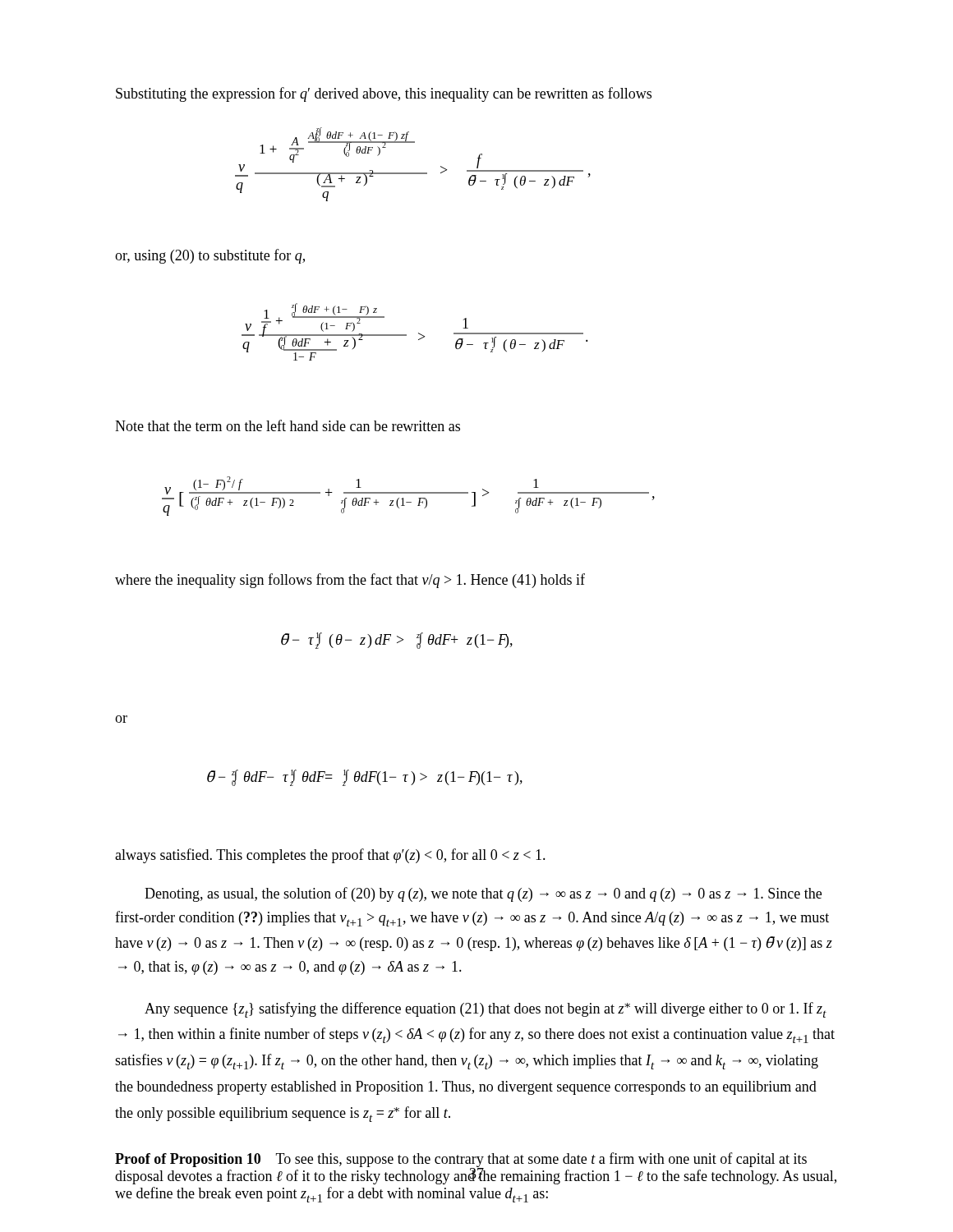Find the block on this page that starts "Denoting, as usual, the solution of (20)"
Viewport: 953px width, 1232px height.
[x=473, y=930]
